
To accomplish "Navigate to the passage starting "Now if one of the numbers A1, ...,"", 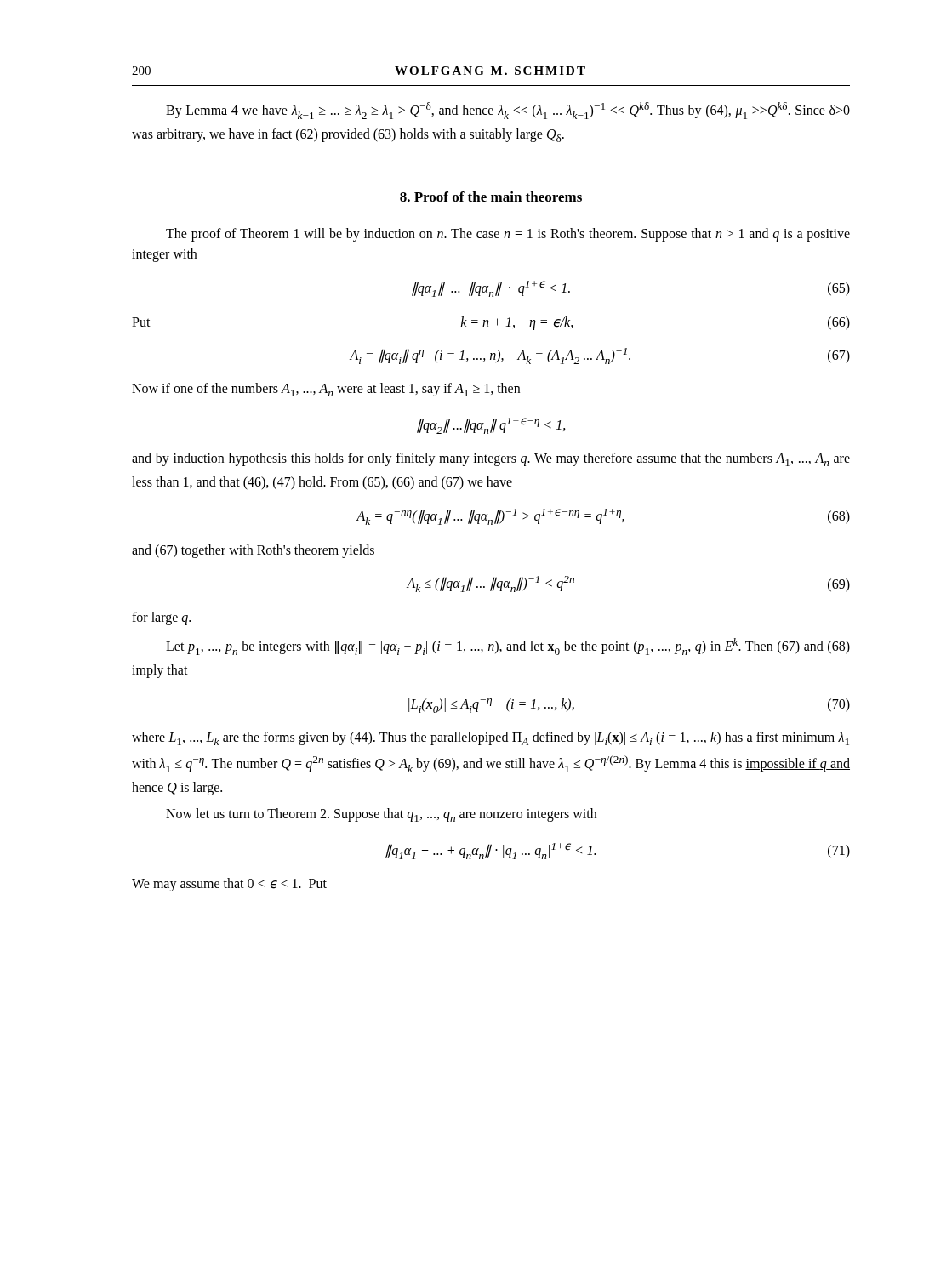I will [326, 390].
